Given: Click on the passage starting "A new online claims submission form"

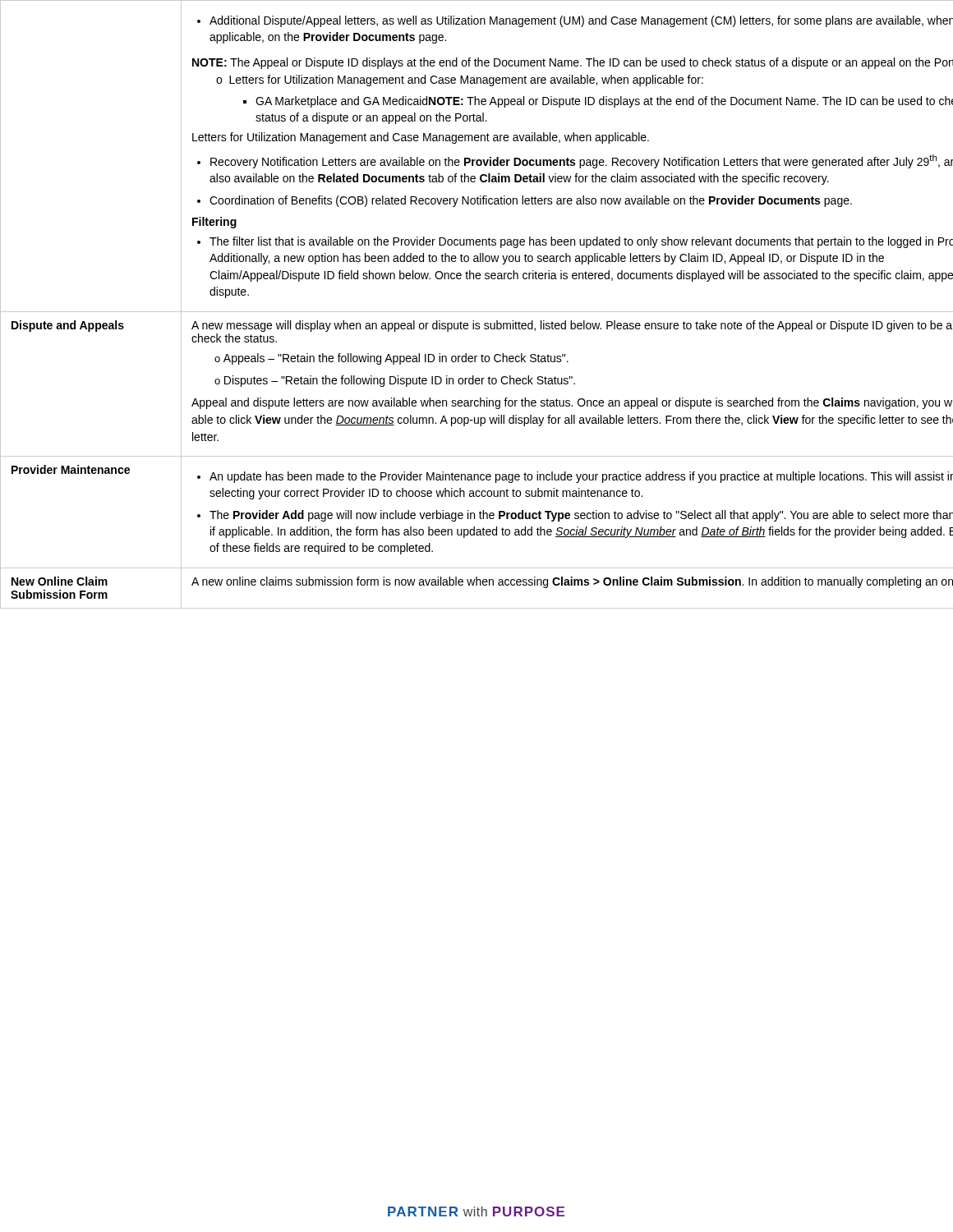Looking at the screenshot, I should tap(572, 582).
